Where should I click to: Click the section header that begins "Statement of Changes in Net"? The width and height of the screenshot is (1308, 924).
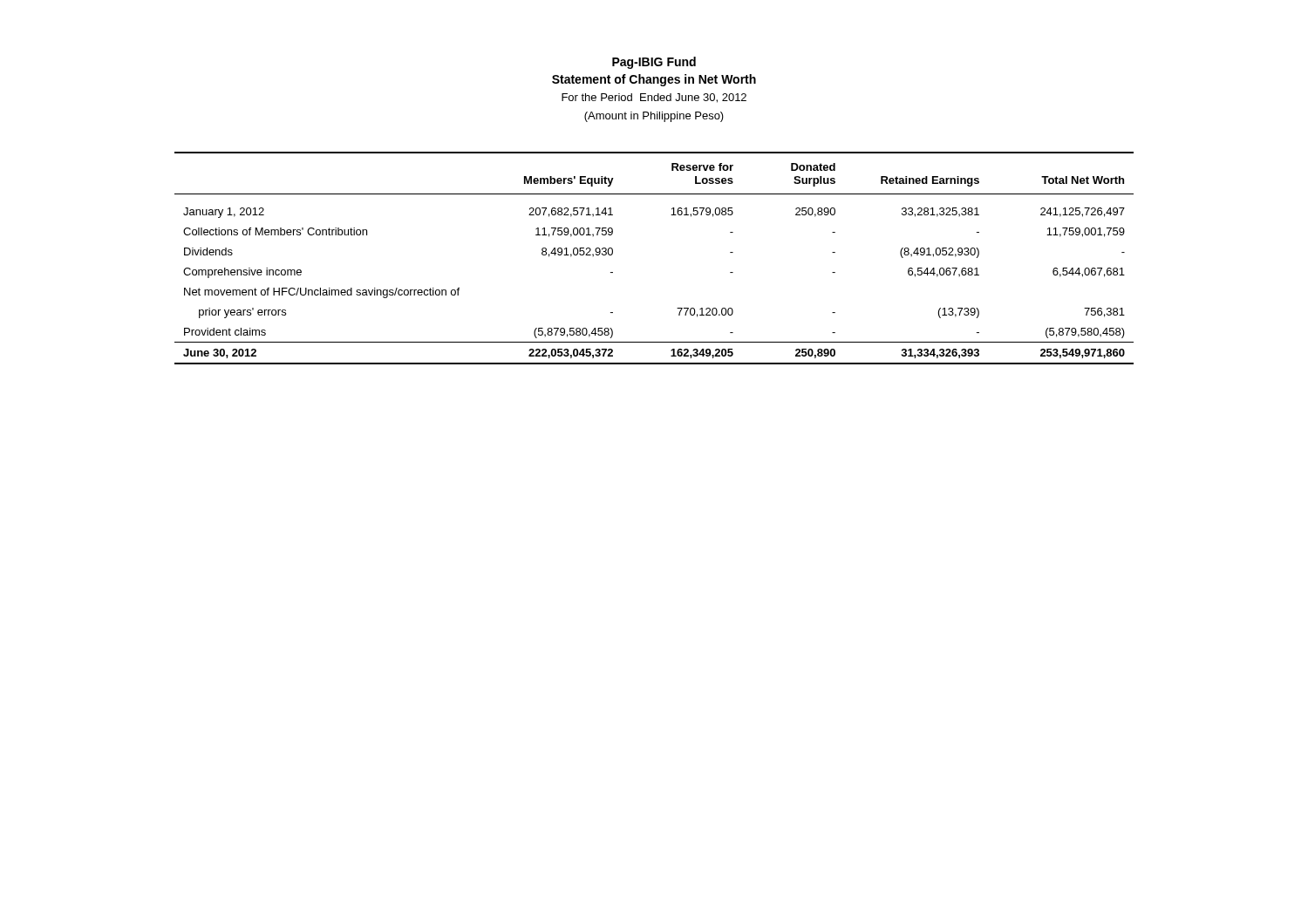click(x=654, y=80)
